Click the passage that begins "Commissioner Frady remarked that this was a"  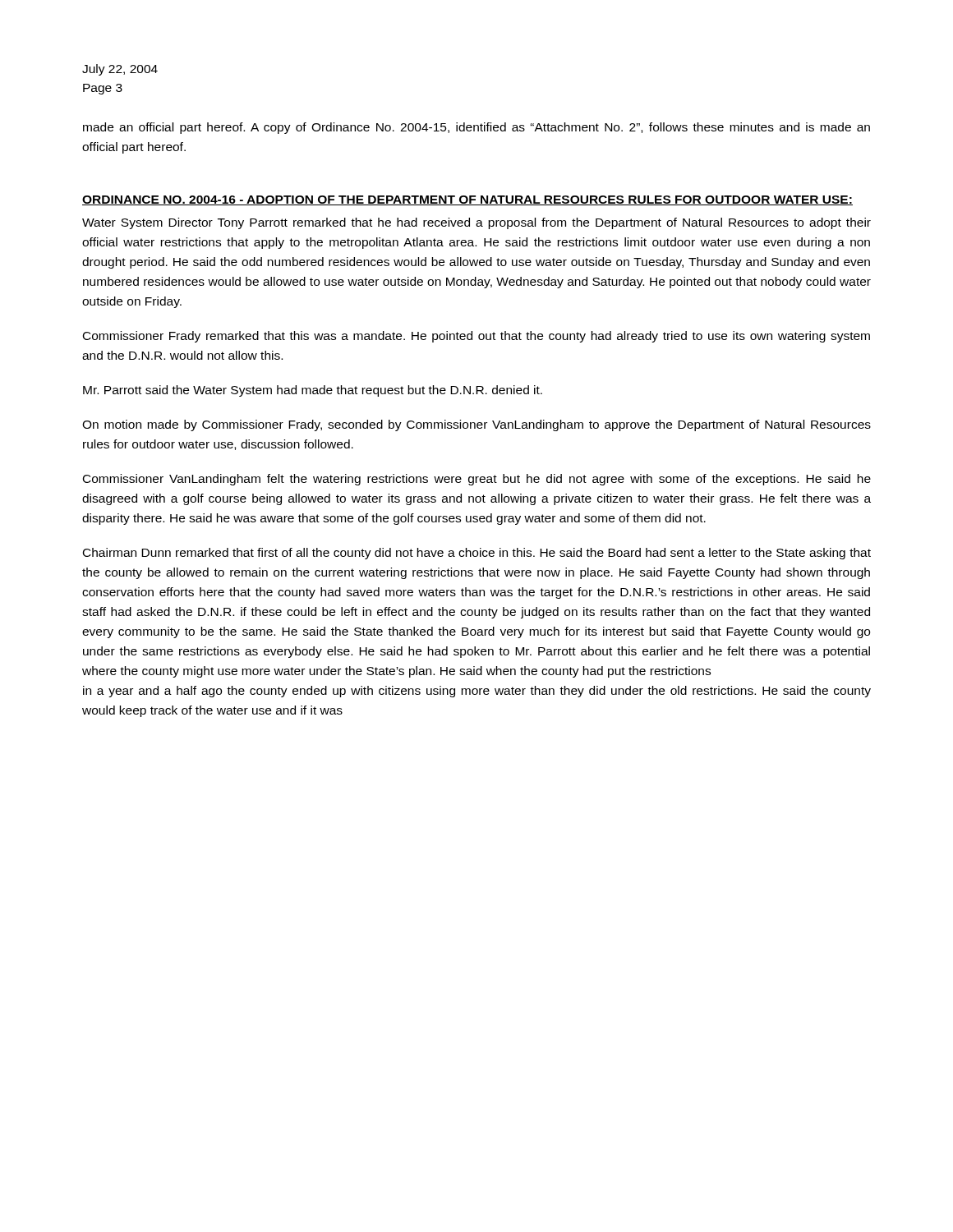point(476,345)
